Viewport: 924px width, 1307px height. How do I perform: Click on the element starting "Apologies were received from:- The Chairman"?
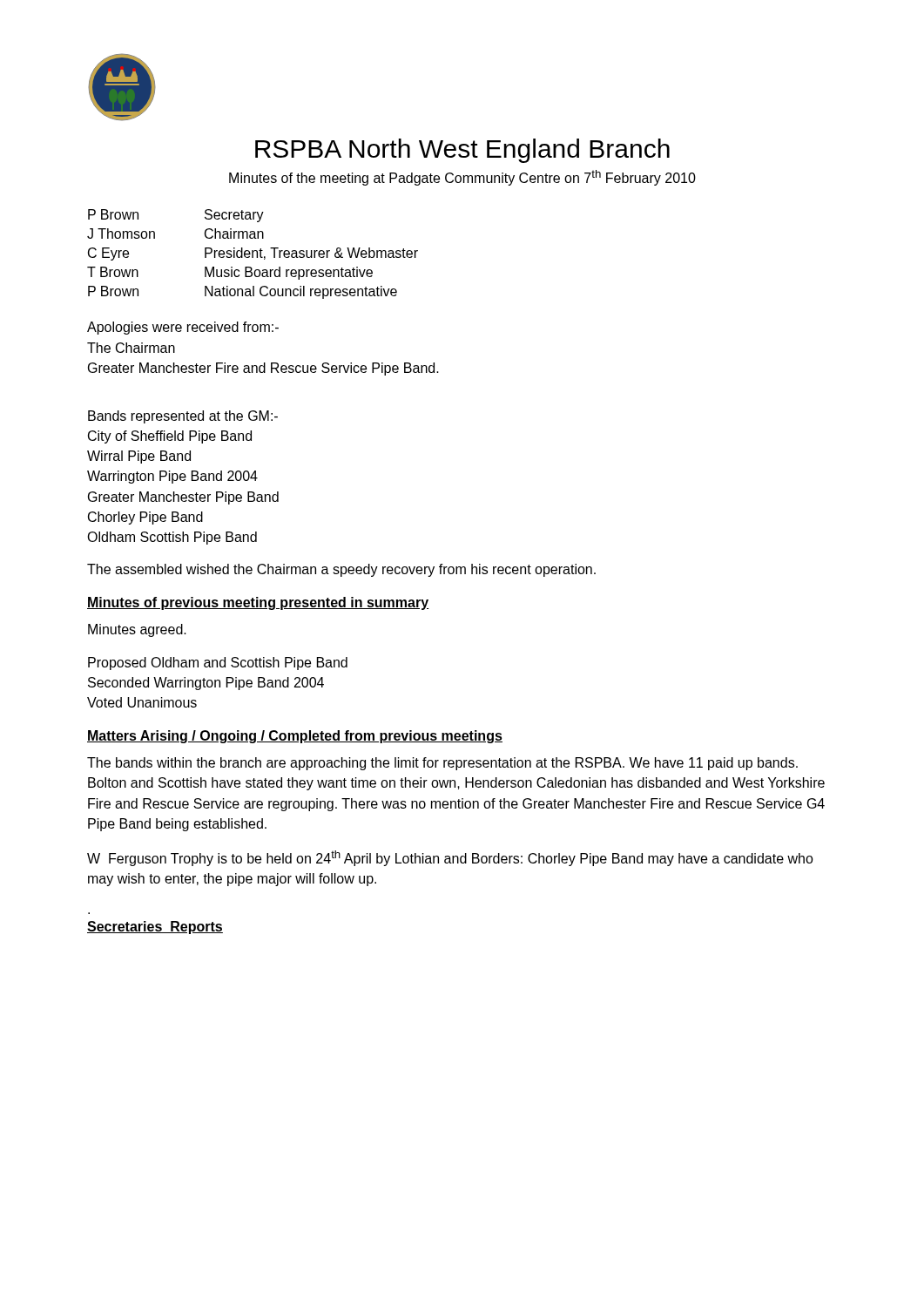pos(183,328)
